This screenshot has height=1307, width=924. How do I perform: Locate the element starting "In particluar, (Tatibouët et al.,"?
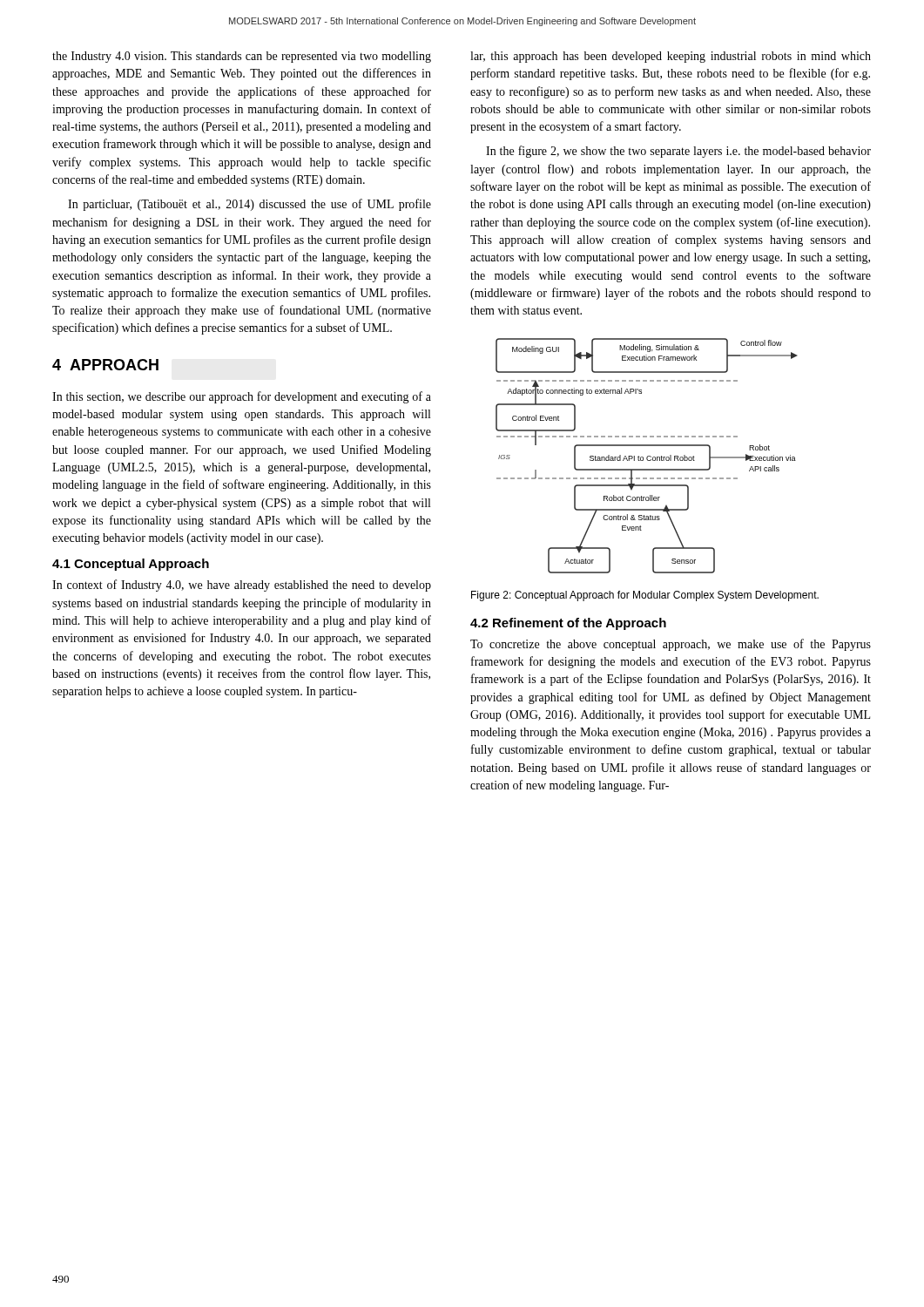(x=242, y=267)
